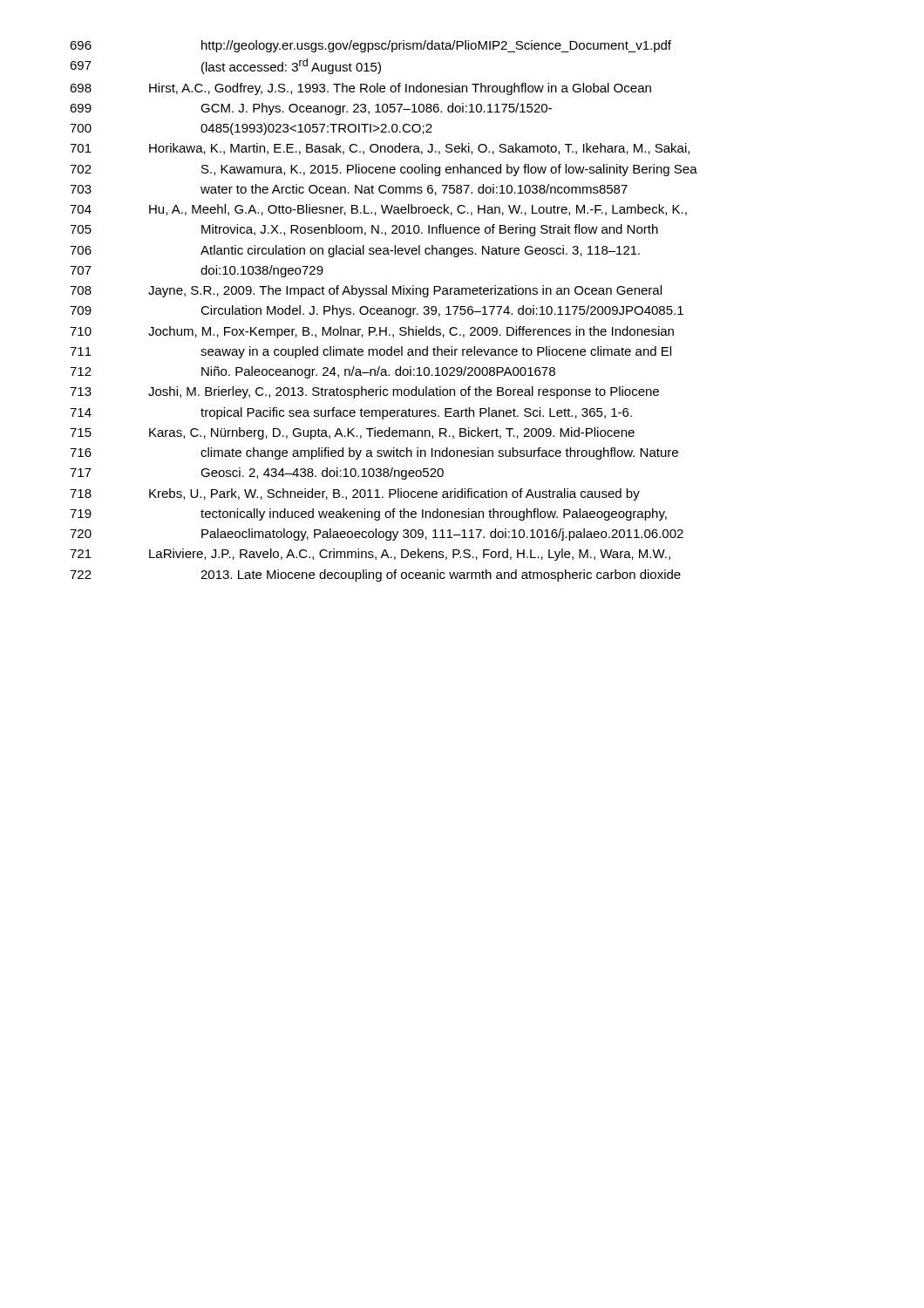This screenshot has height=1308, width=924.
Task: Select the list item that reads "706 Atlantic circulation on glacial sea-level changes."
Action: (x=471, y=250)
